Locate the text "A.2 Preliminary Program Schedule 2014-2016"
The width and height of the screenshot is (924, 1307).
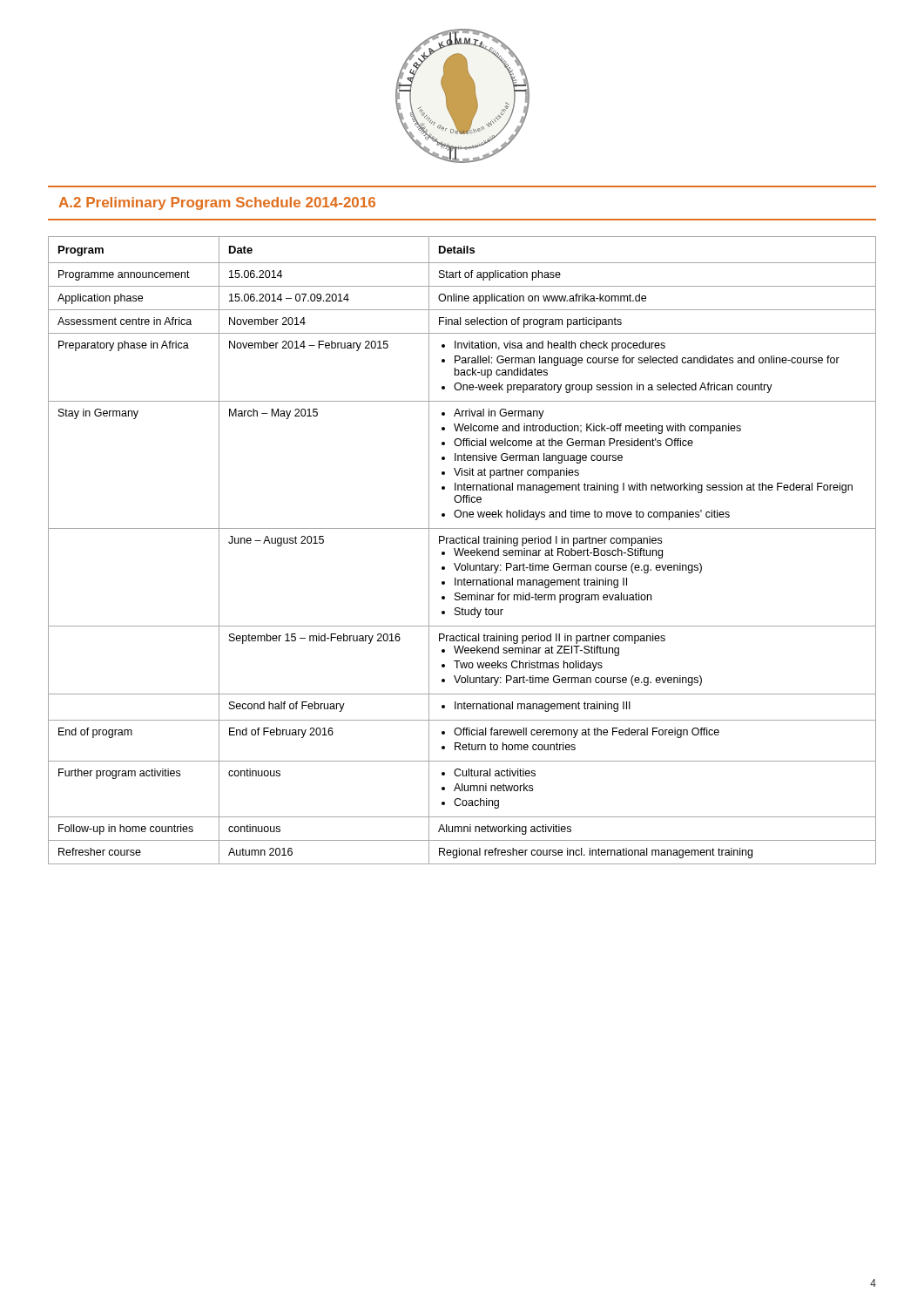[217, 203]
